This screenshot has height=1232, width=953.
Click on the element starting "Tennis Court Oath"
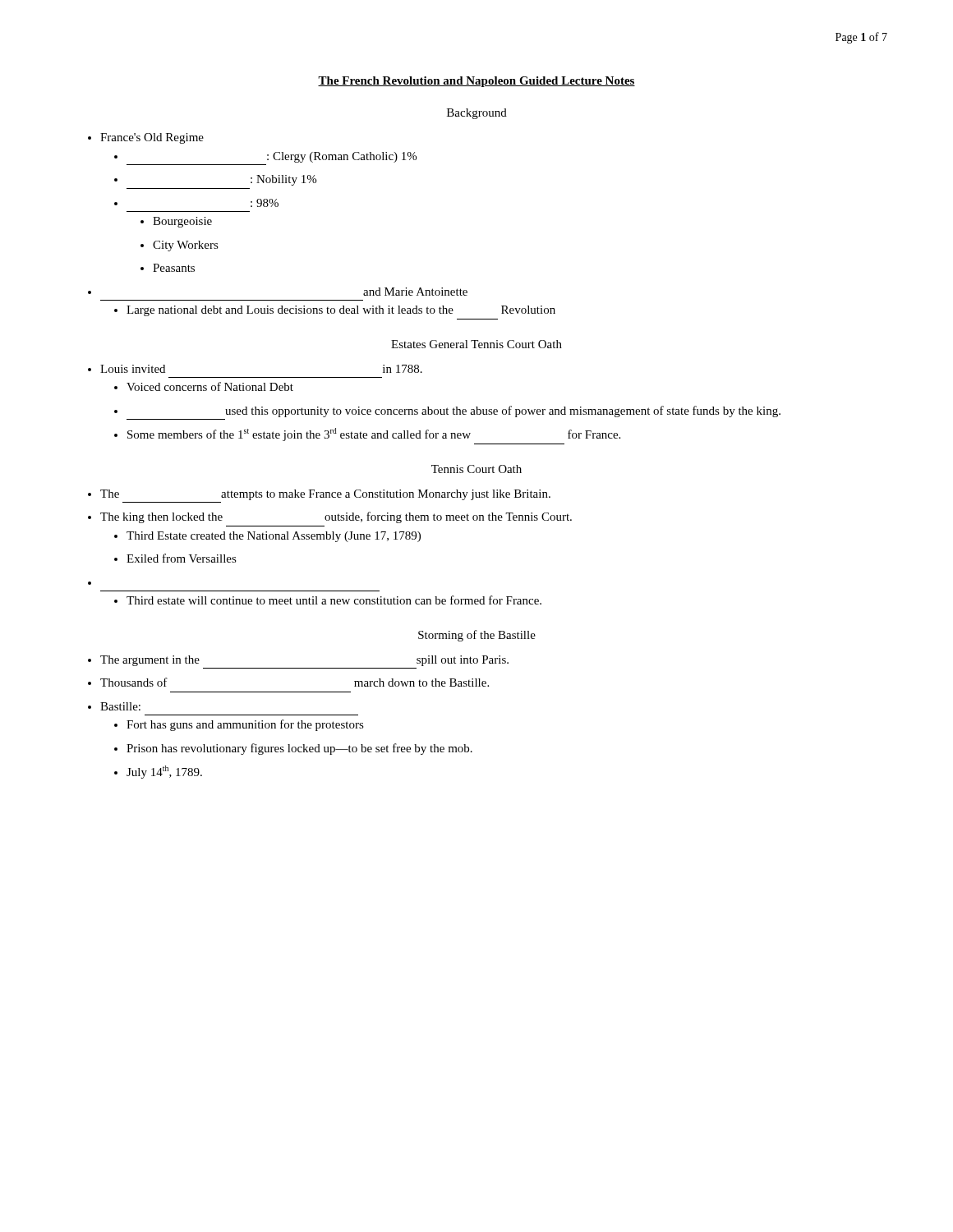476,469
